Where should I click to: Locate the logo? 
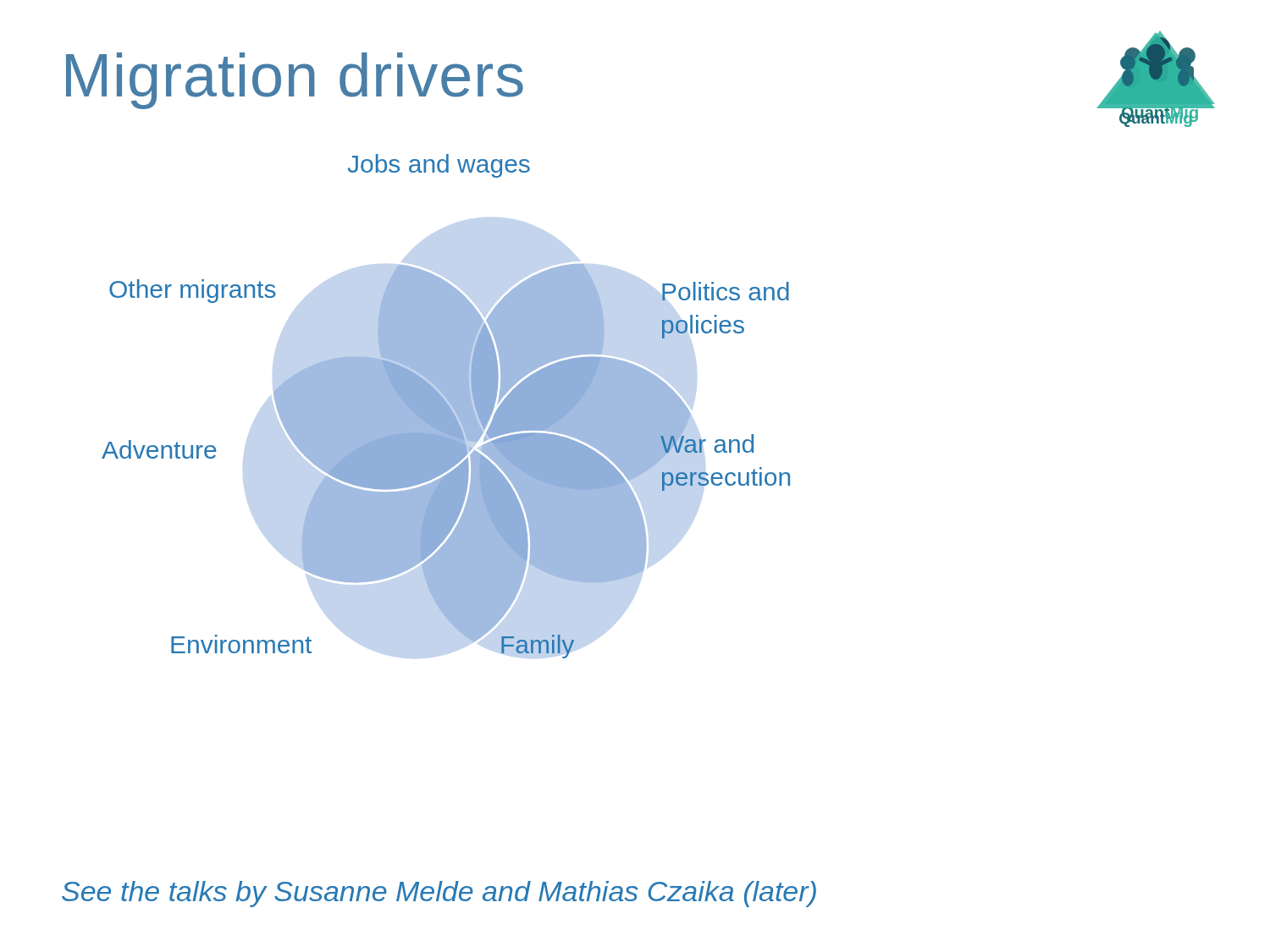1160,76
